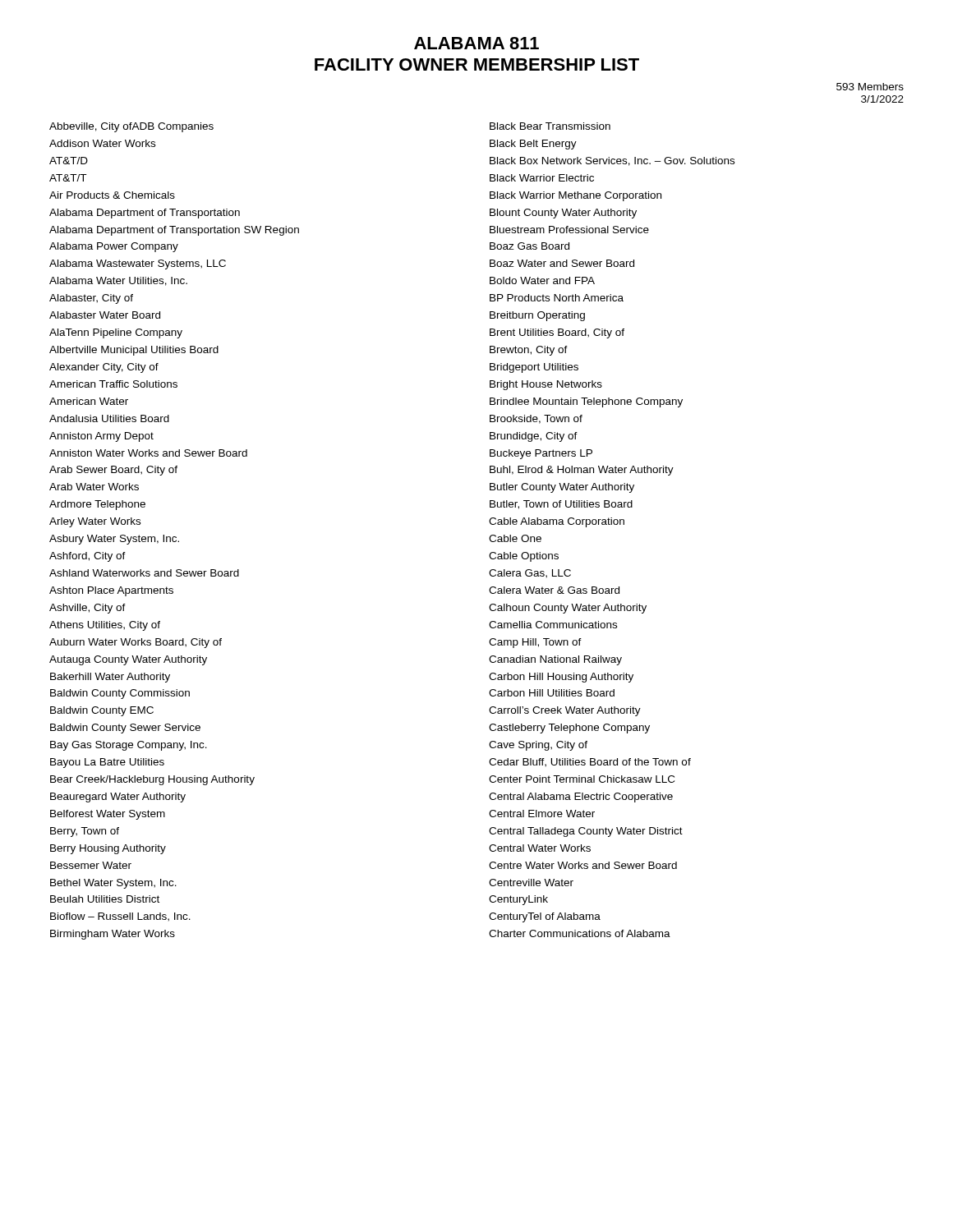
Task: Find "Charter Communications of Alabama" on this page
Action: (579, 934)
